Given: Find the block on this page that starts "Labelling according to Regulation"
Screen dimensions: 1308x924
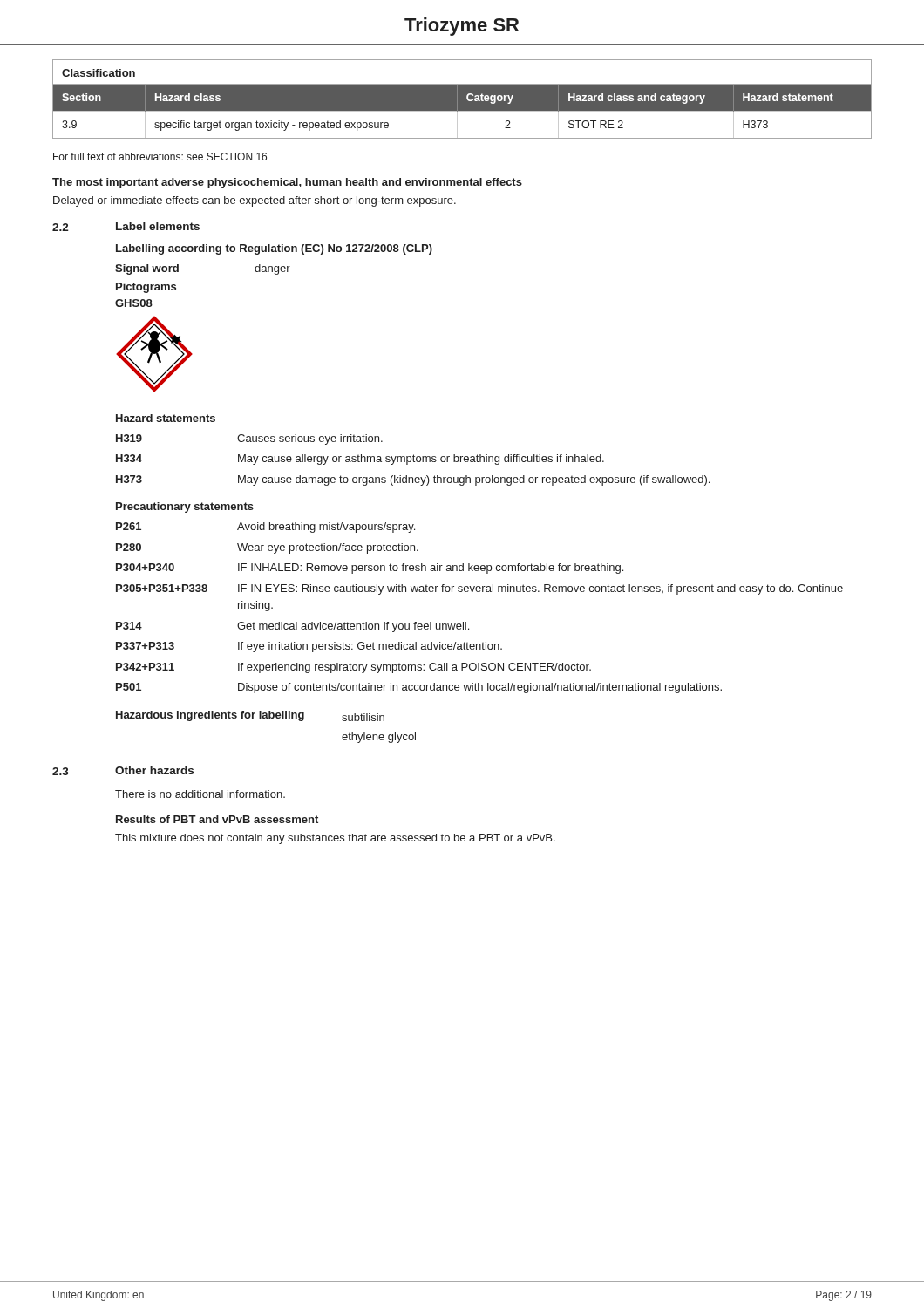Looking at the screenshot, I should pos(274,248).
